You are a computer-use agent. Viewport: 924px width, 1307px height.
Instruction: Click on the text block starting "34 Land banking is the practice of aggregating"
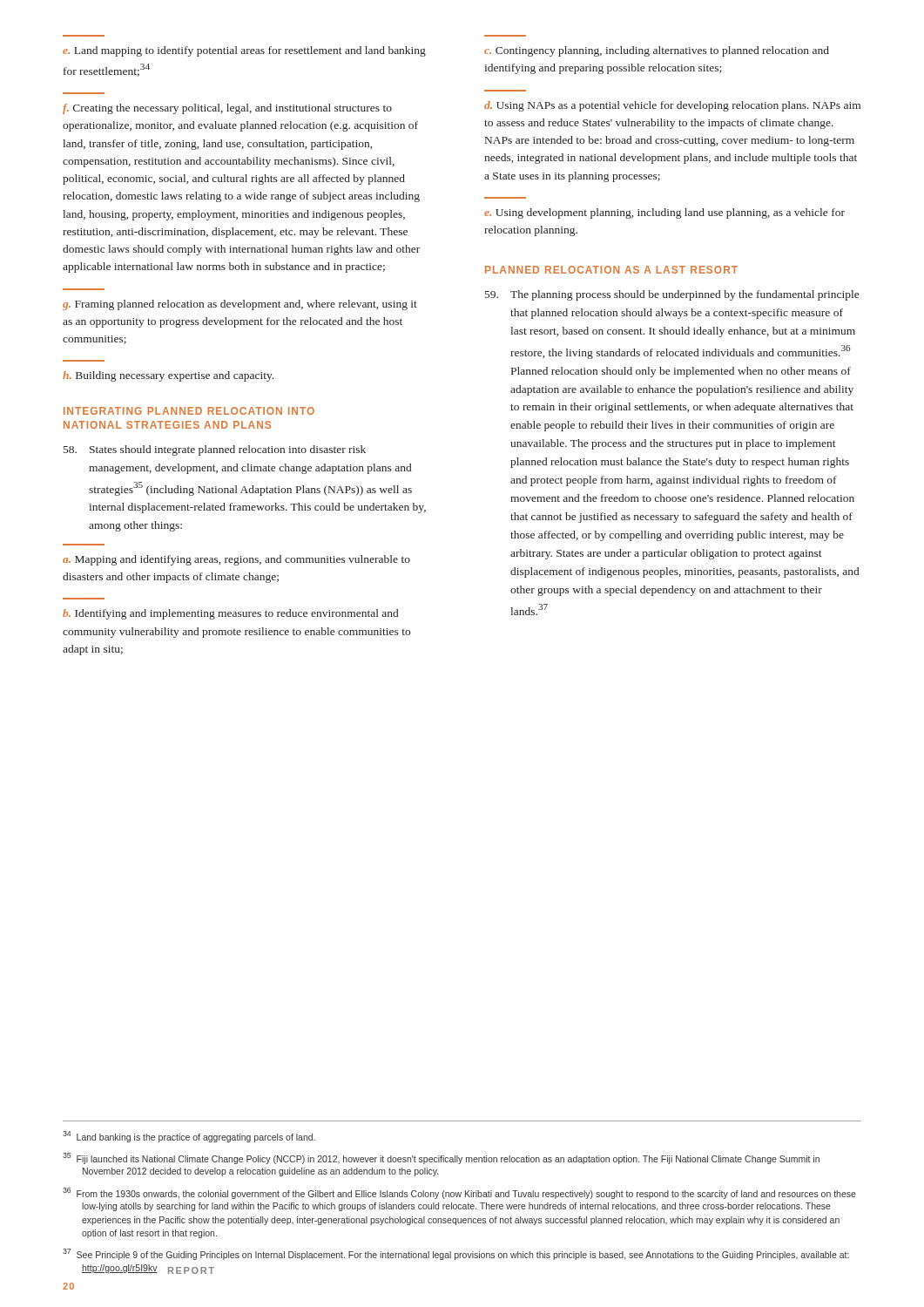pos(189,1136)
